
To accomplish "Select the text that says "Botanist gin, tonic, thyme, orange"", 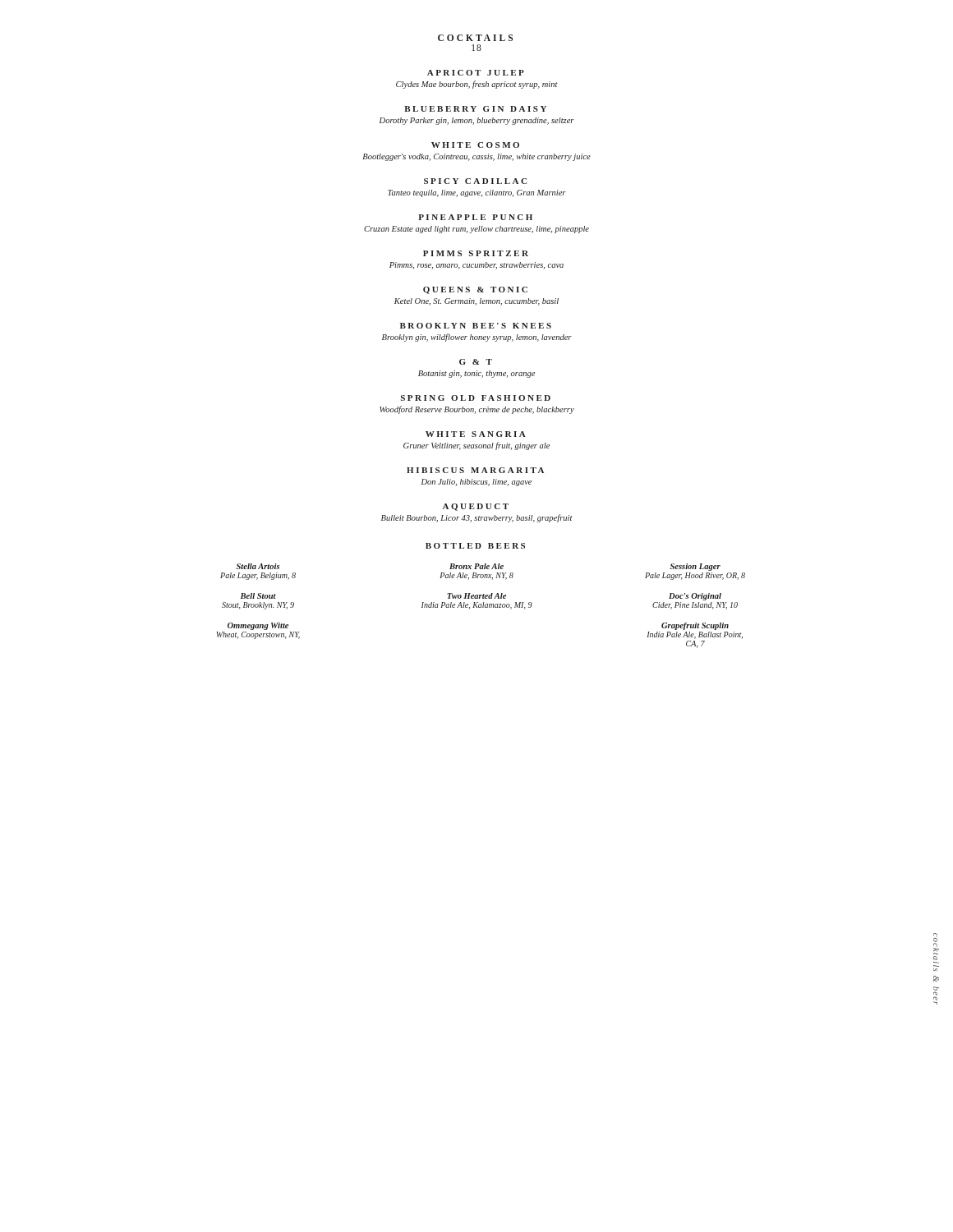I will 476,373.
